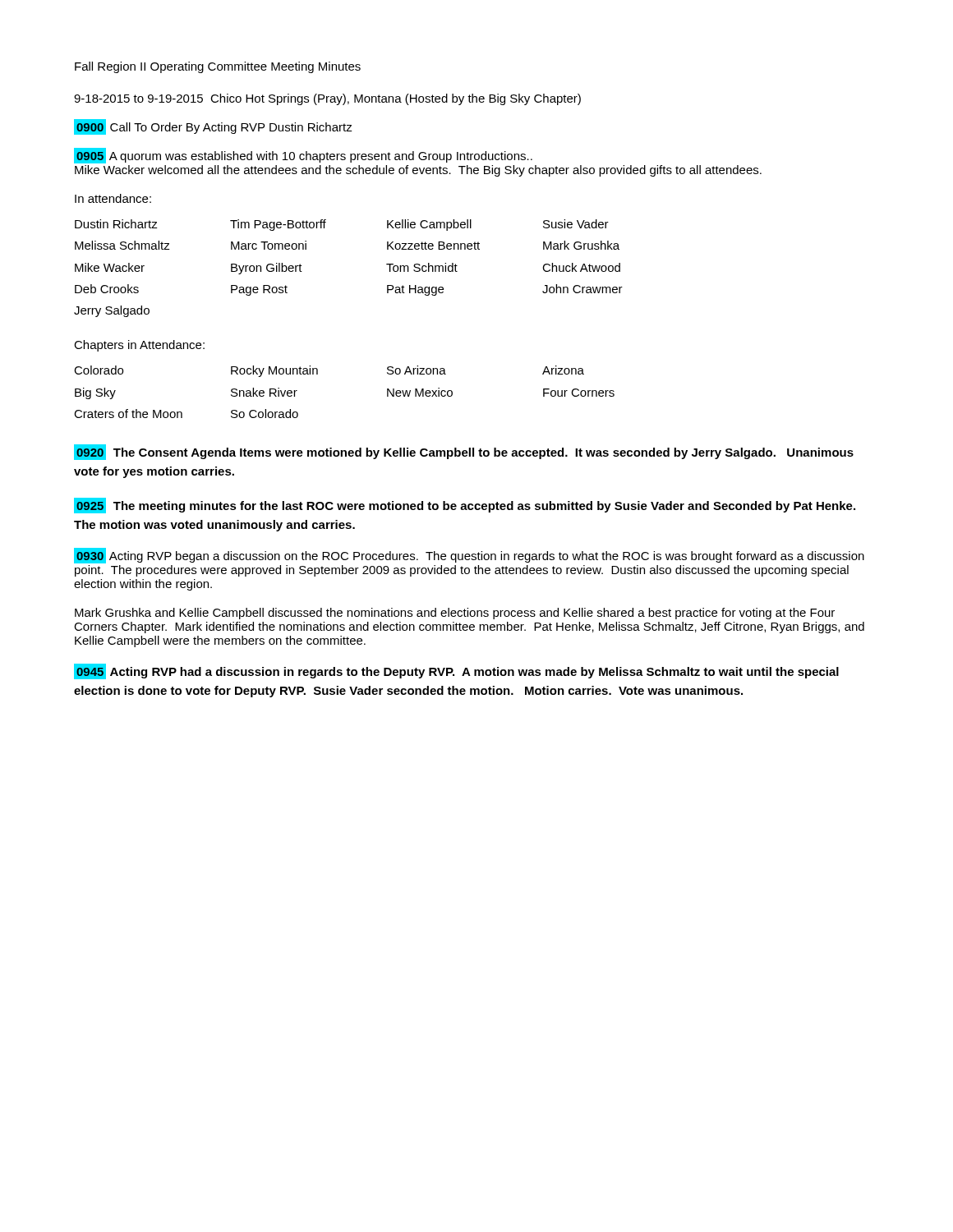Find the text that reads "Chapters in Attendance:"
This screenshot has width=953, height=1232.
pyautogui.click(x=140, y=345)
